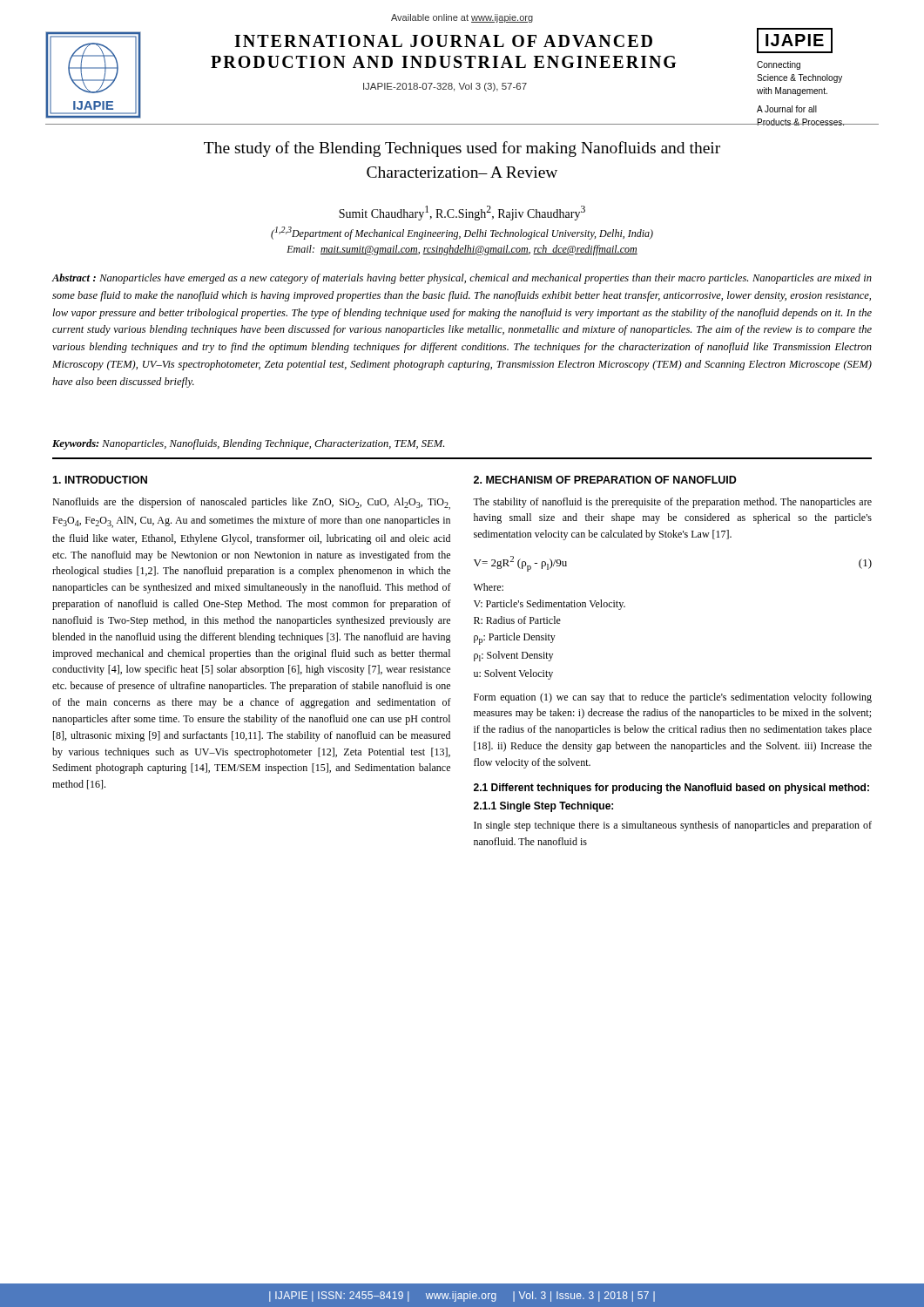
Task: Locate the block of text that opens with "Abstract : Nanoparticles have emerged as"
Action: [x=462, y=330]
